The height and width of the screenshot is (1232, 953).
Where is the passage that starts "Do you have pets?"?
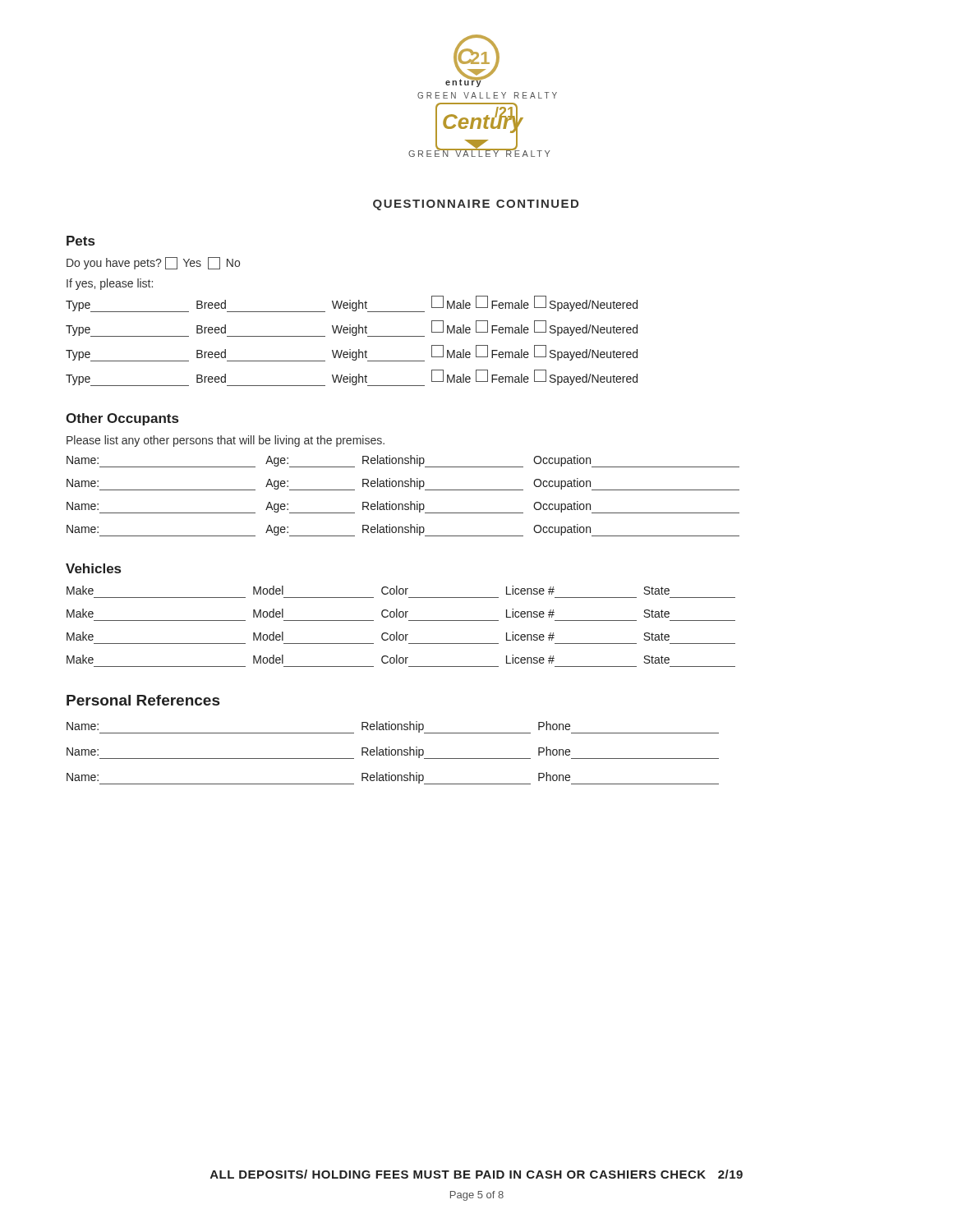coord(153,263)
